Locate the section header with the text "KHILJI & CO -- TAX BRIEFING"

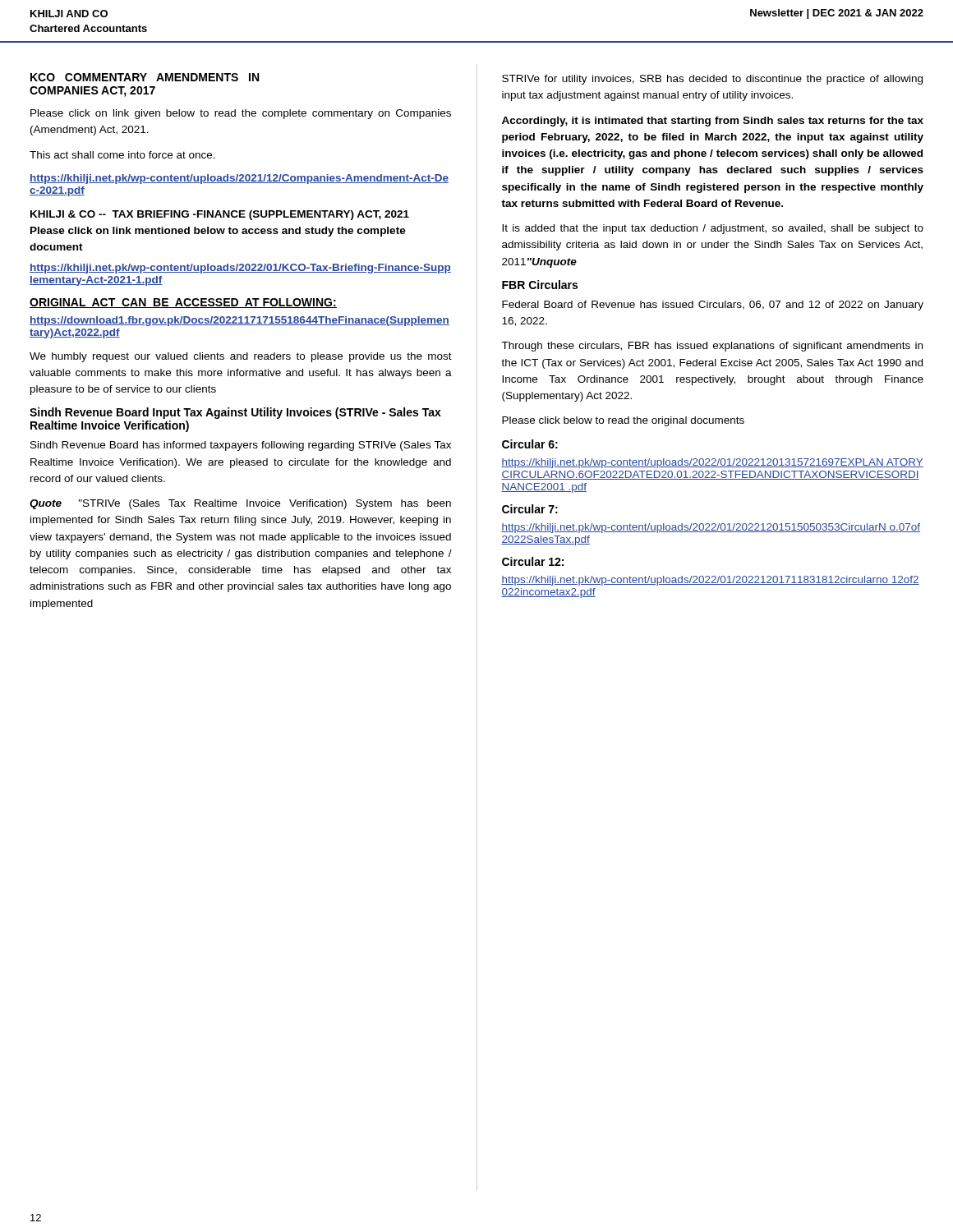[240, 231]
